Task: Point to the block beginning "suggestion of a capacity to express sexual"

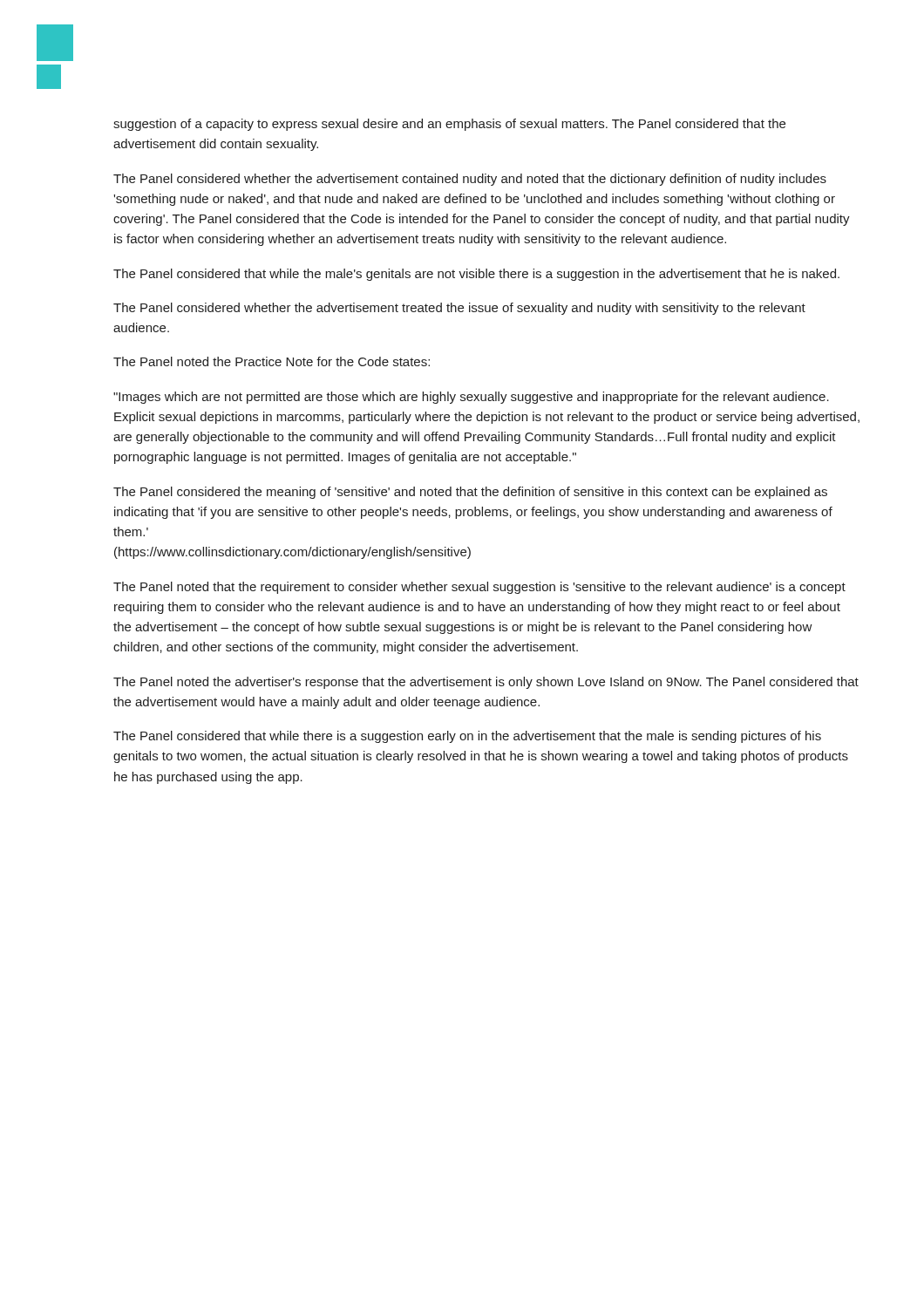Action: click(450, 134)
